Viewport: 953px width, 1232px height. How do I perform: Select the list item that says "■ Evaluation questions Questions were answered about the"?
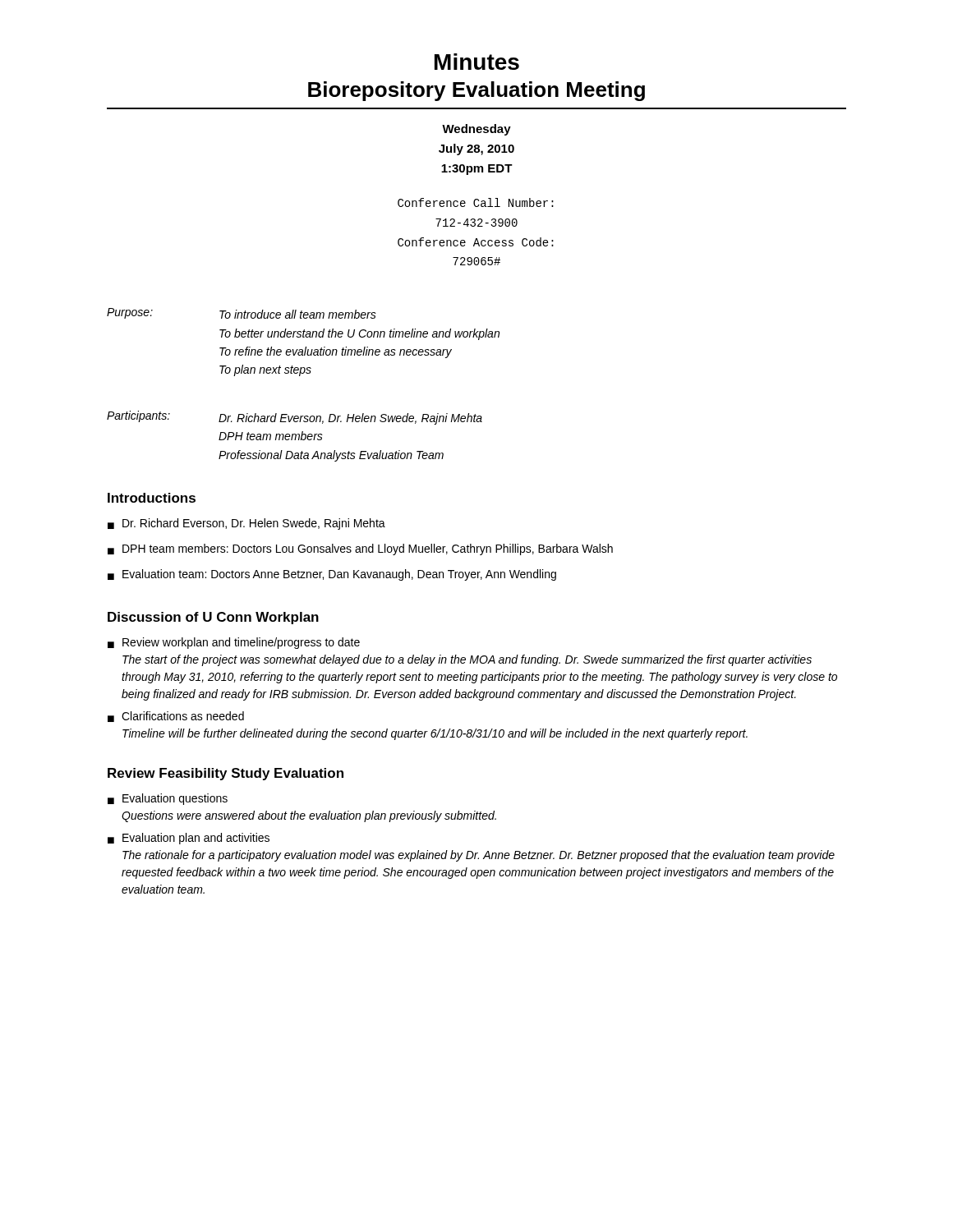pyautogui.click(x=476, y=807)
